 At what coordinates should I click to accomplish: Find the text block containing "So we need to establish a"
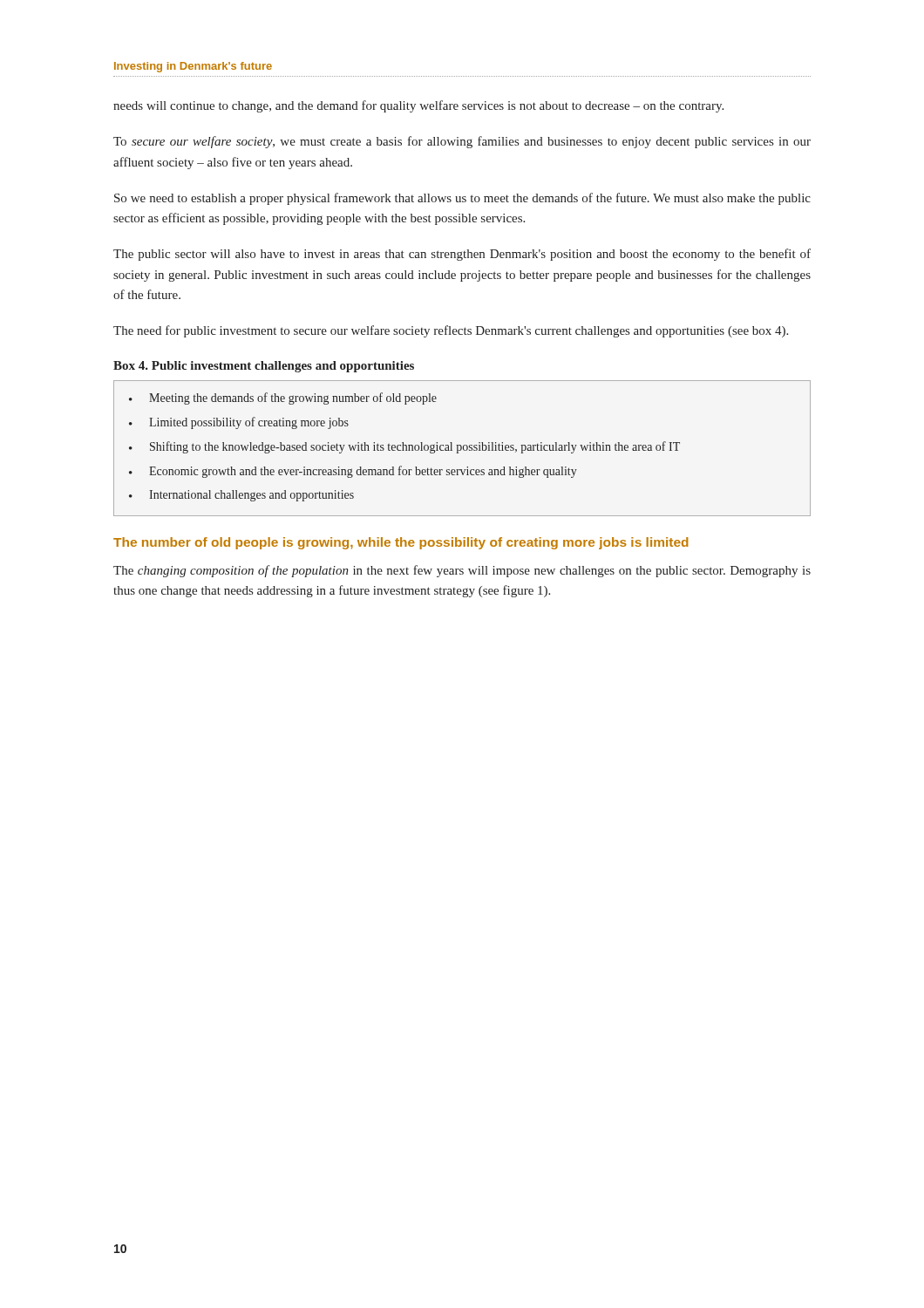[462, 208]
